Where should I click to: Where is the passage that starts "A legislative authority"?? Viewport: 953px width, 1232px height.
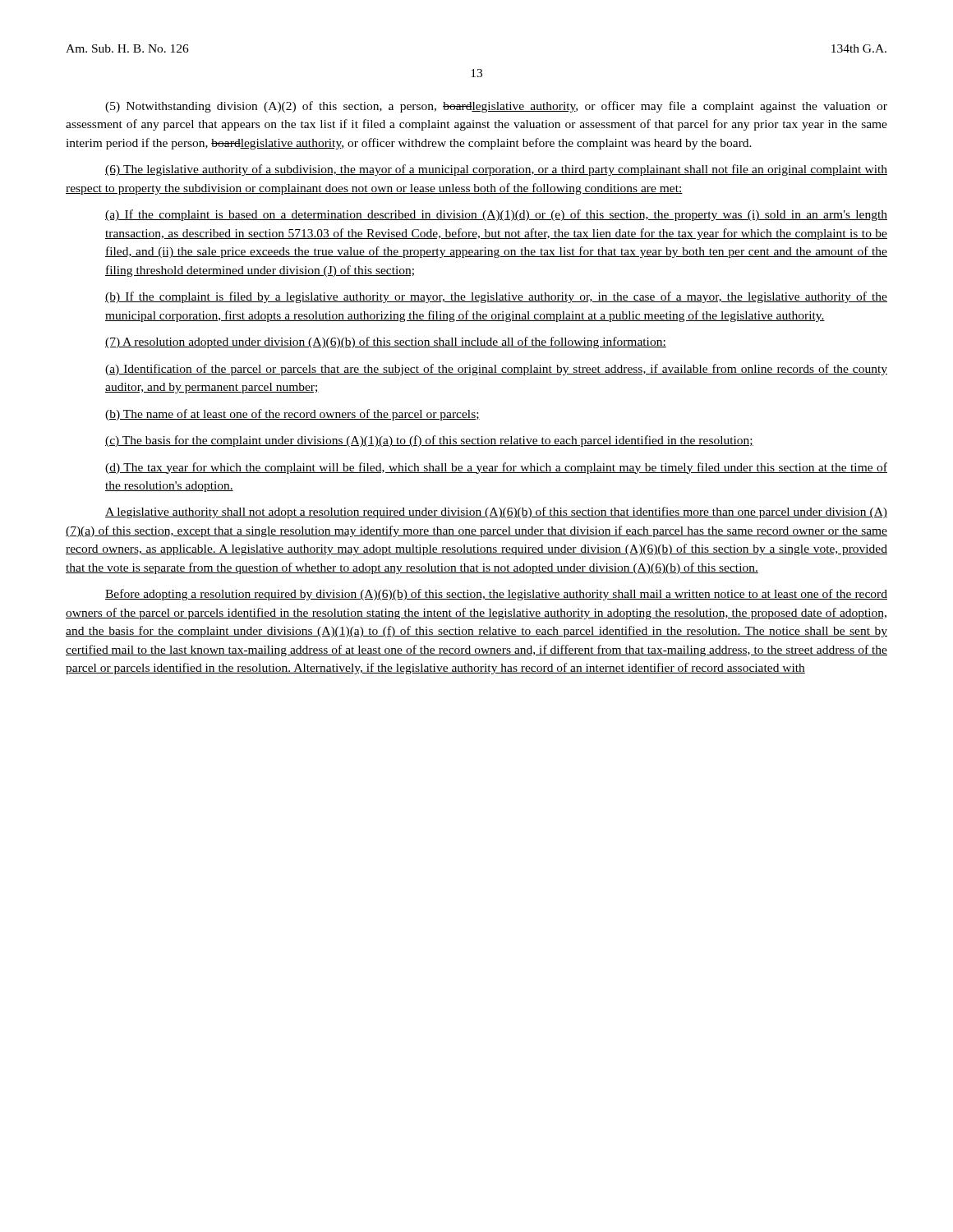click(476, 540)
